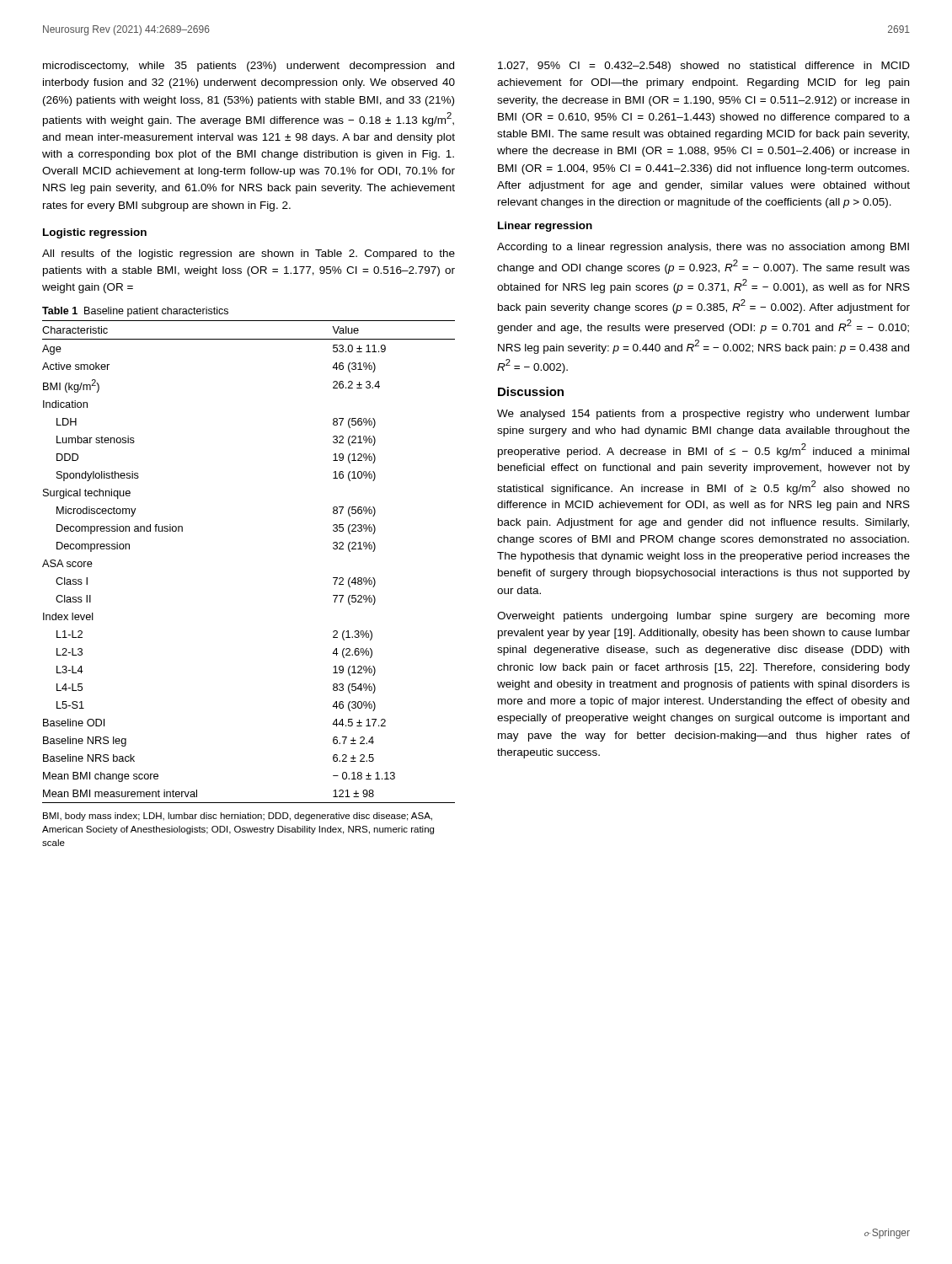
Task: Find the section header with the text "Linear regression"
Action: [x=545, y=226]
